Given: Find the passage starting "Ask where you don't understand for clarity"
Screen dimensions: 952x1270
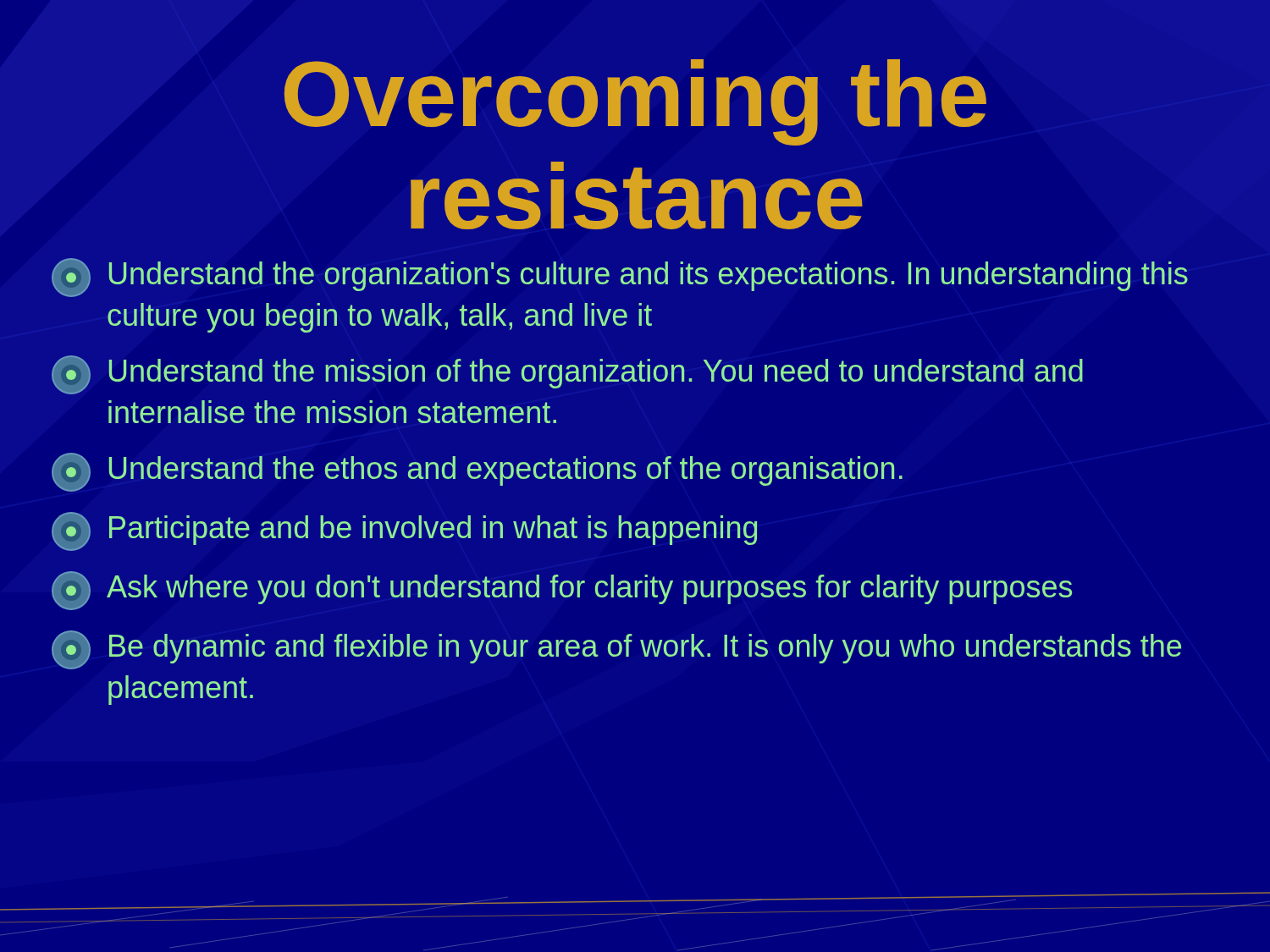Looking at the screenshot, I should click(x=635, y=589).
